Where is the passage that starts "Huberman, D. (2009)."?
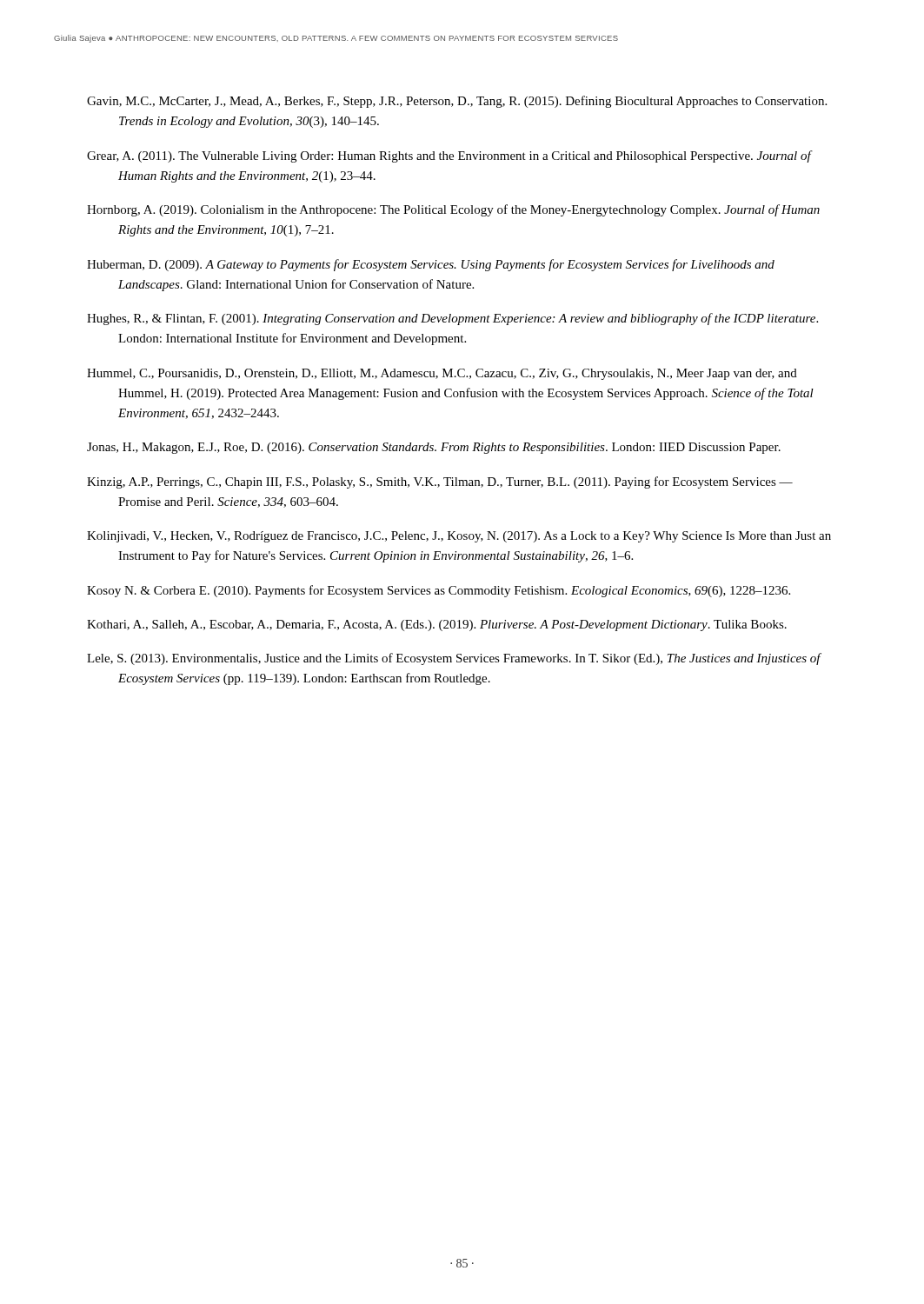The height and width of the screenshot is (1304, 924). (x=431, y=274)
